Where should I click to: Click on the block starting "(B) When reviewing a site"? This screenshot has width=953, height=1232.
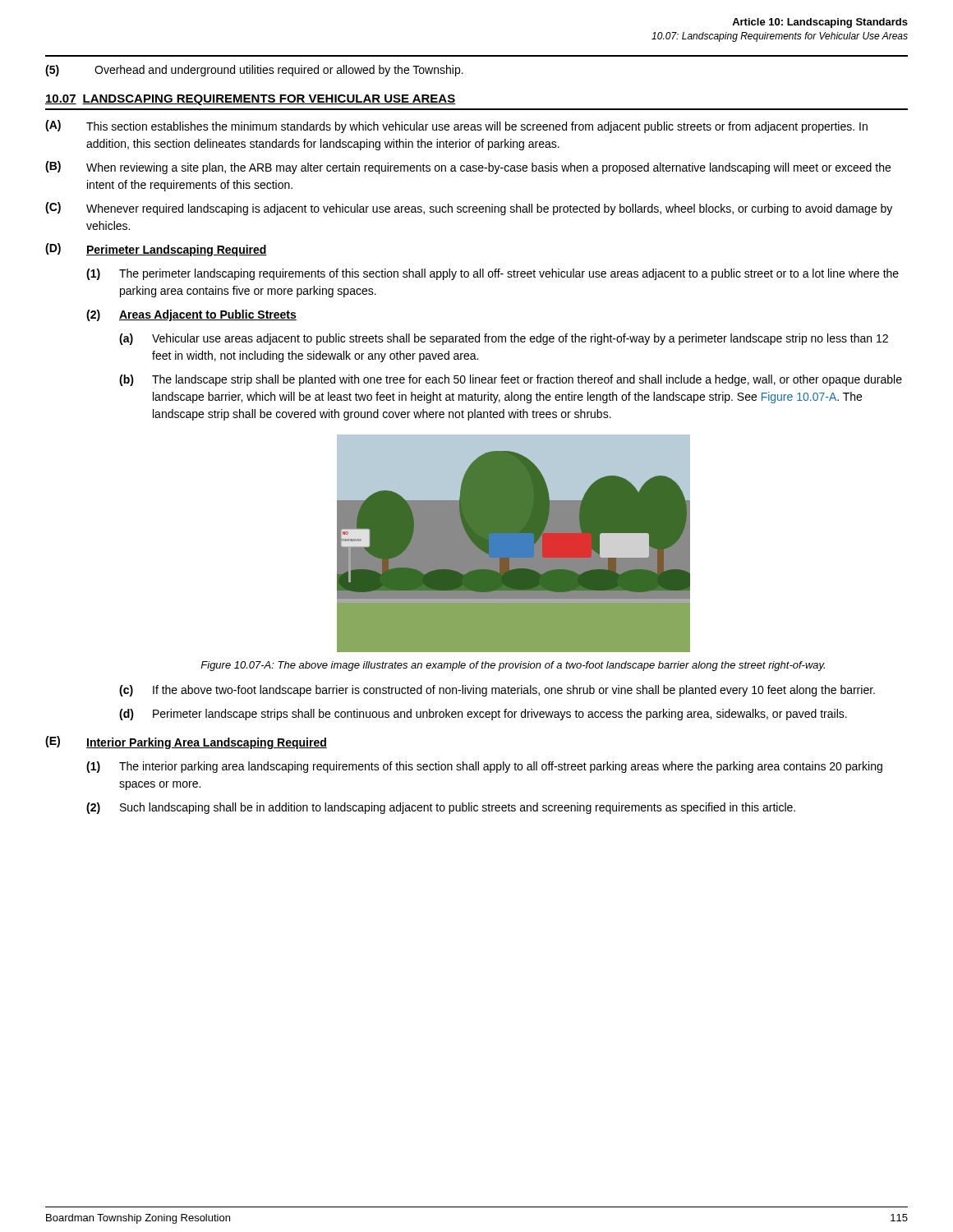(x=476, y=177)
